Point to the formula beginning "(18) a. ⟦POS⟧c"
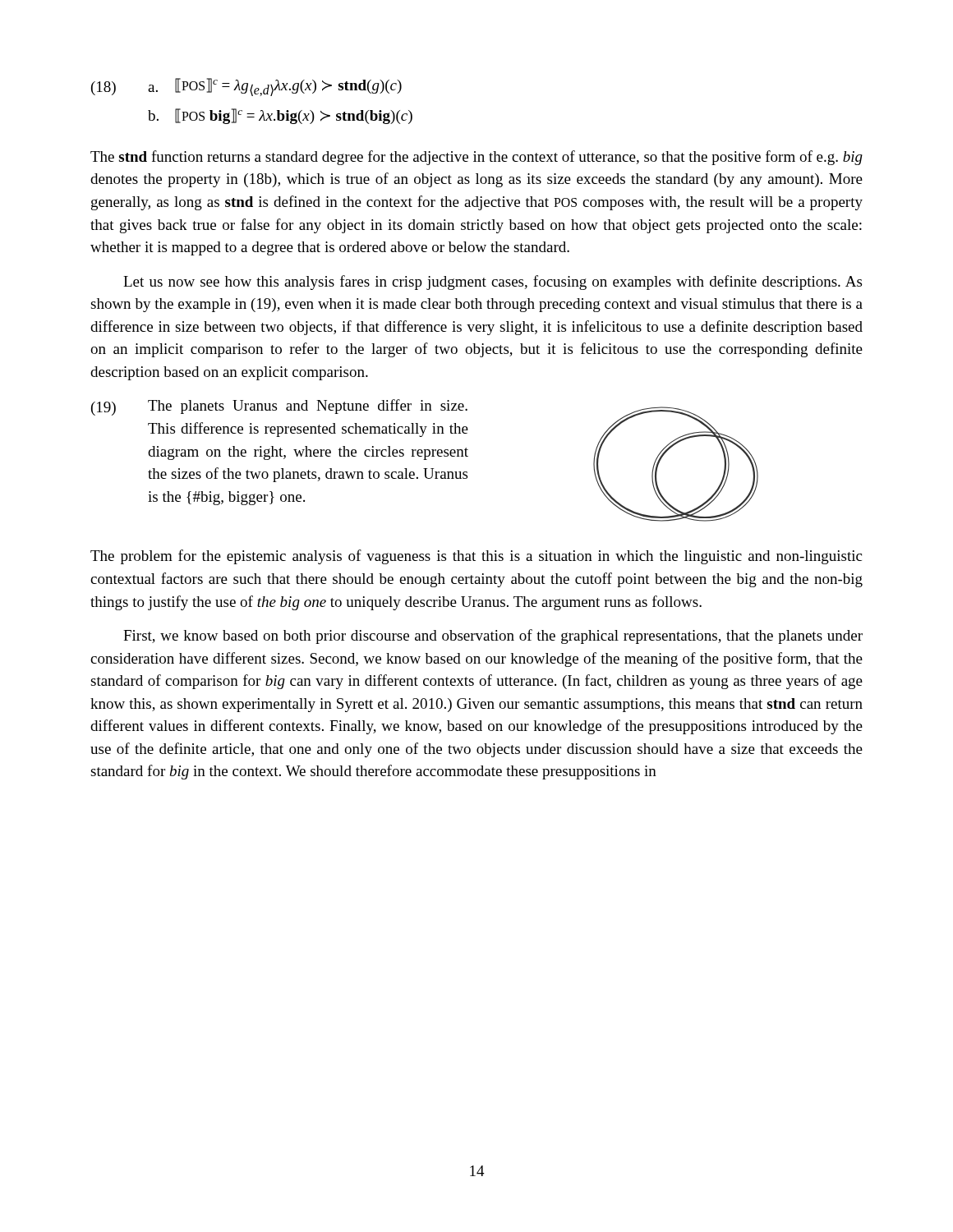953x1232 pixels. [252, 101]
